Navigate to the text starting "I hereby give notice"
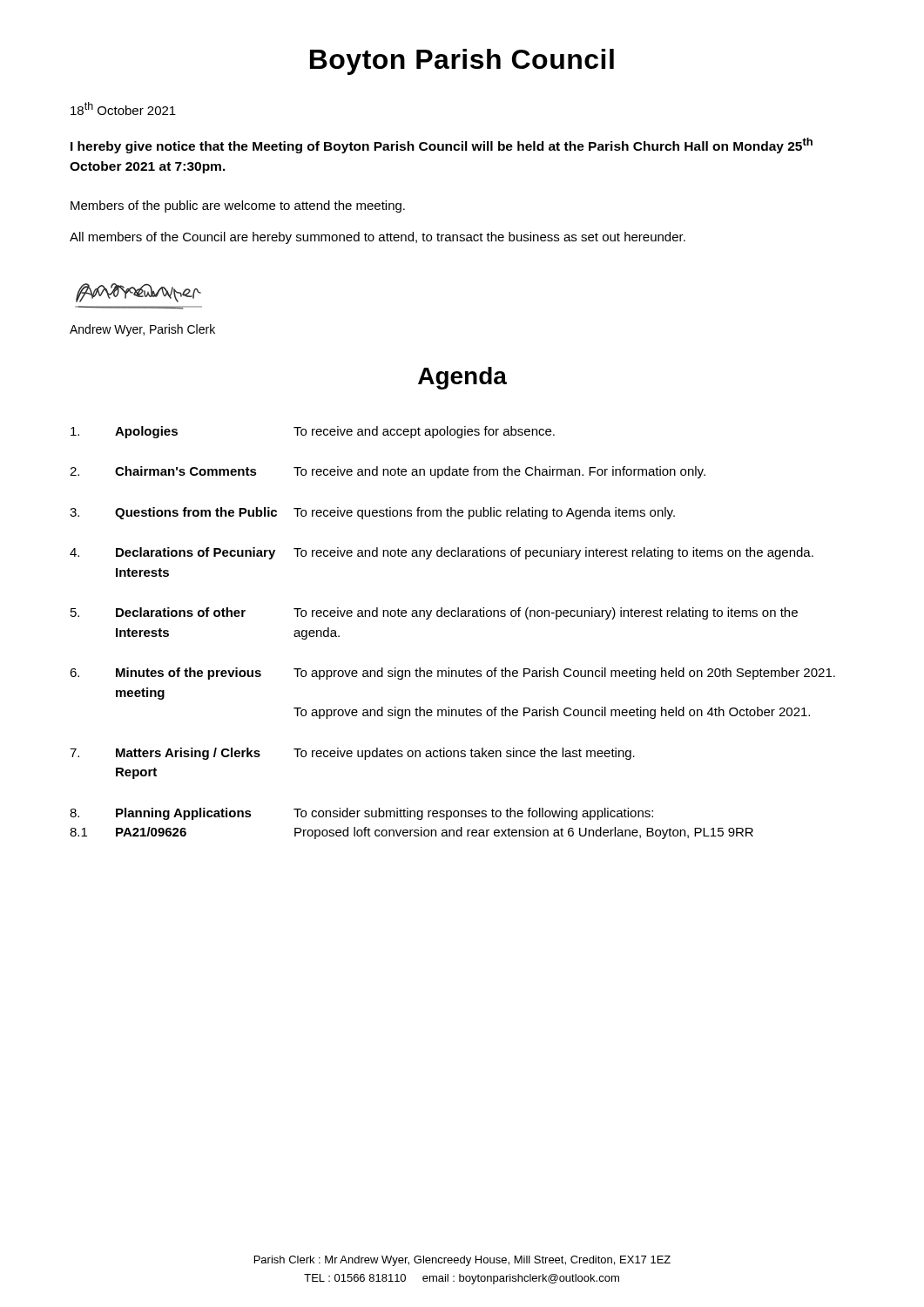Screen dimensions: 1307x924 [x=441, y=154]
